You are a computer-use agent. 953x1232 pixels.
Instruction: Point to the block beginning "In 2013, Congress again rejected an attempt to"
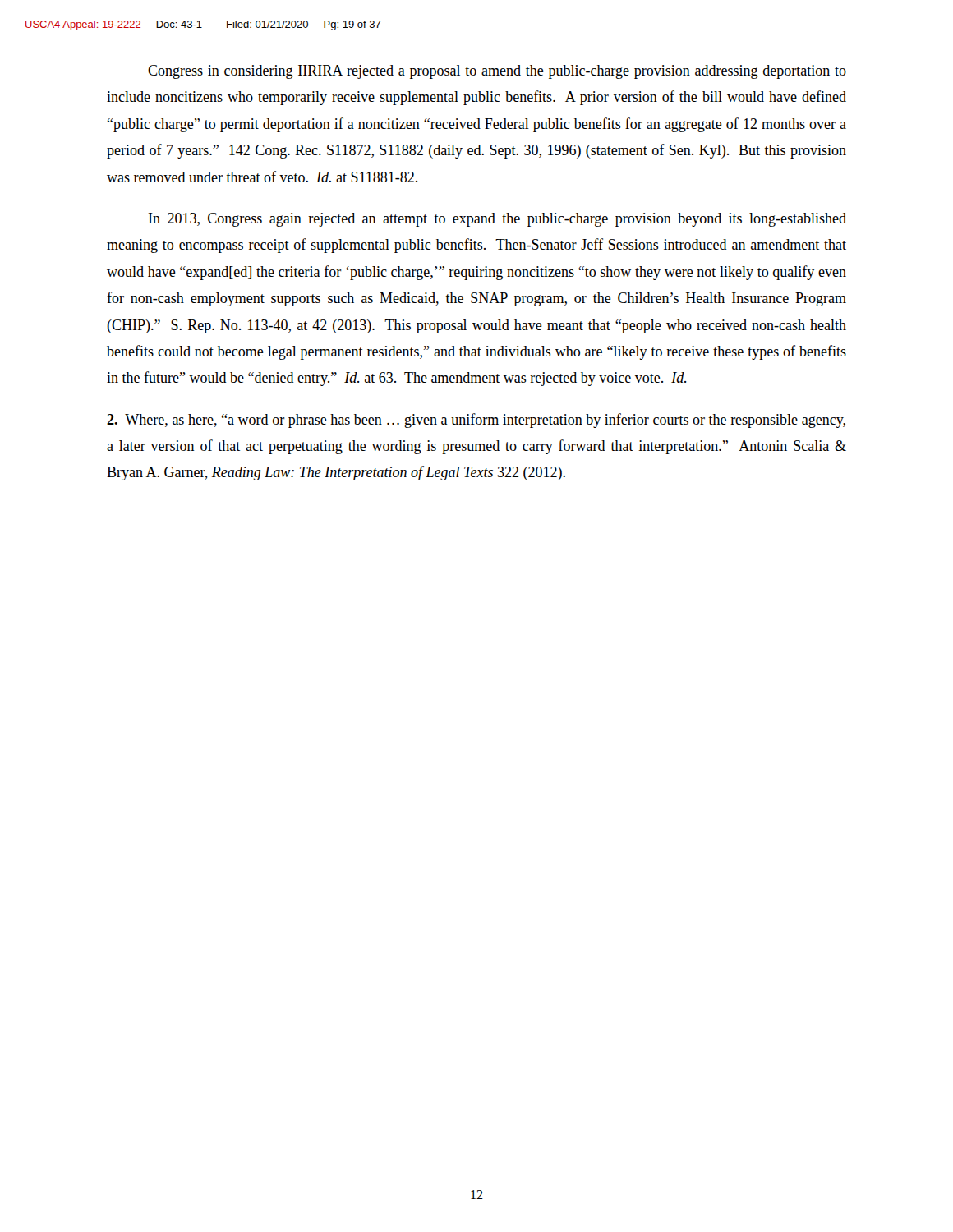point(476,298)
